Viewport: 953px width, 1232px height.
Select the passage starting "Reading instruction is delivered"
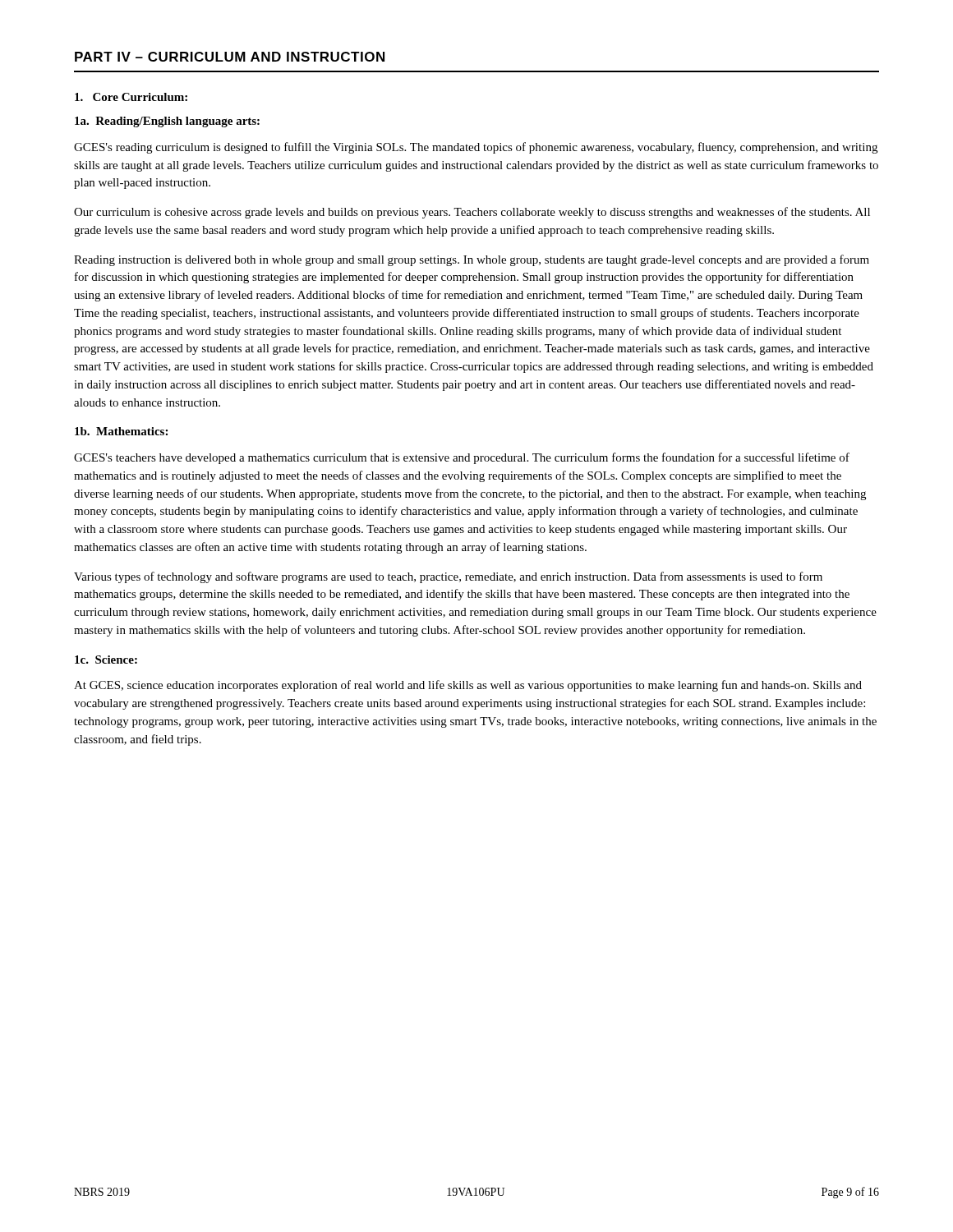pos(476,331)
